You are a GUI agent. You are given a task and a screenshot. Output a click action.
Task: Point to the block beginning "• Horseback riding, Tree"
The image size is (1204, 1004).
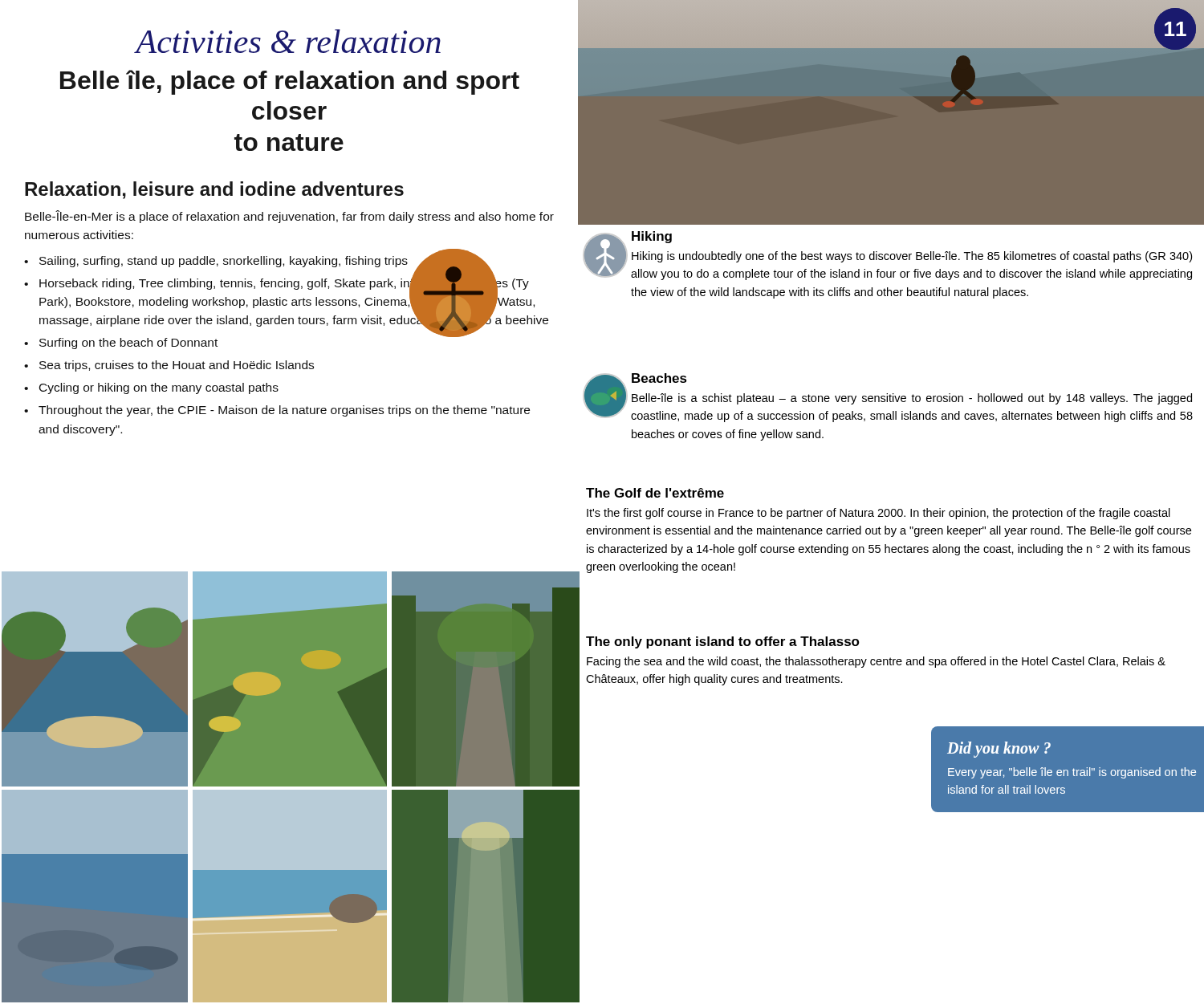[x=289, y=302]
